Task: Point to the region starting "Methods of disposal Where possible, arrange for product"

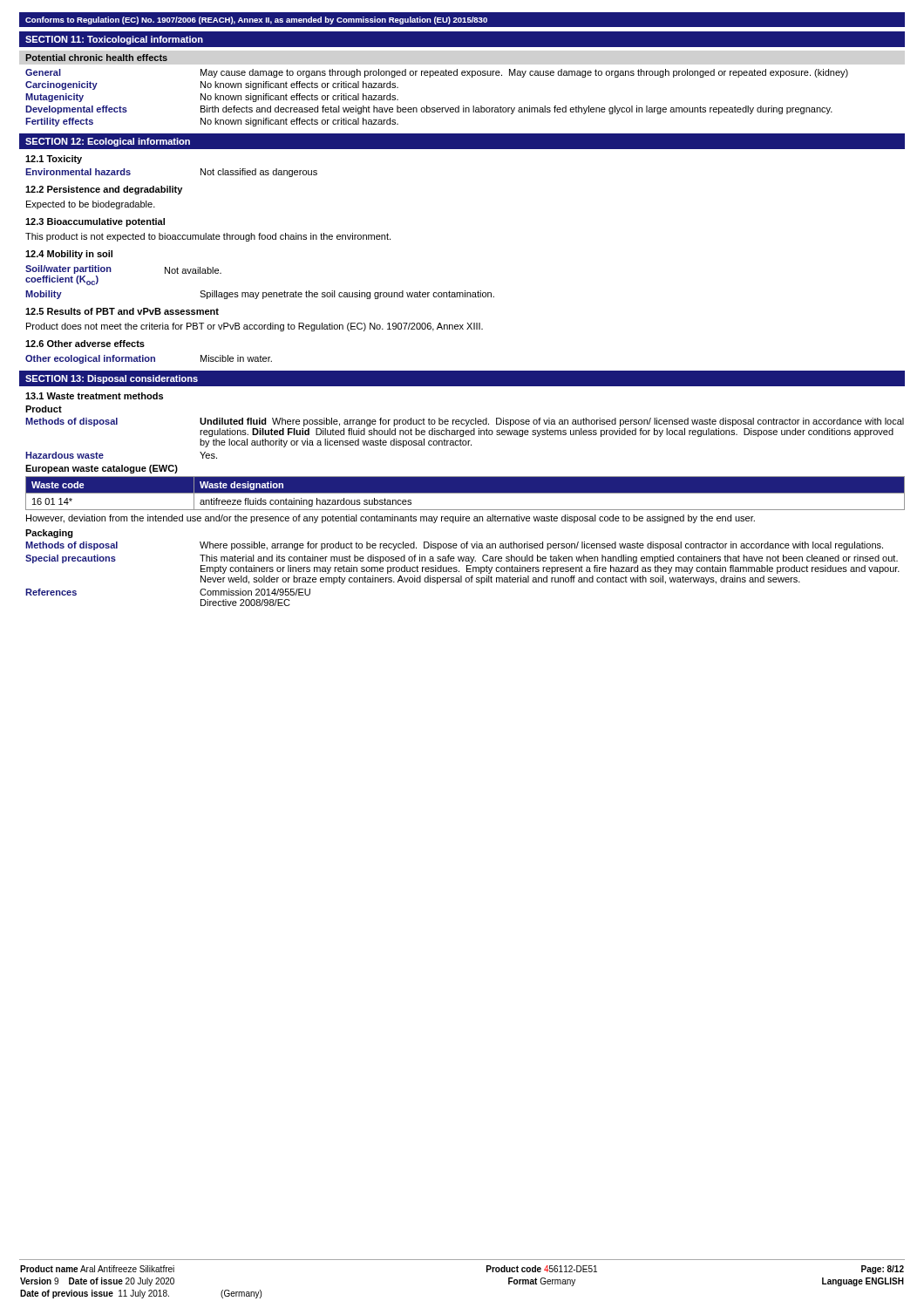Action: tap(462, 545)
